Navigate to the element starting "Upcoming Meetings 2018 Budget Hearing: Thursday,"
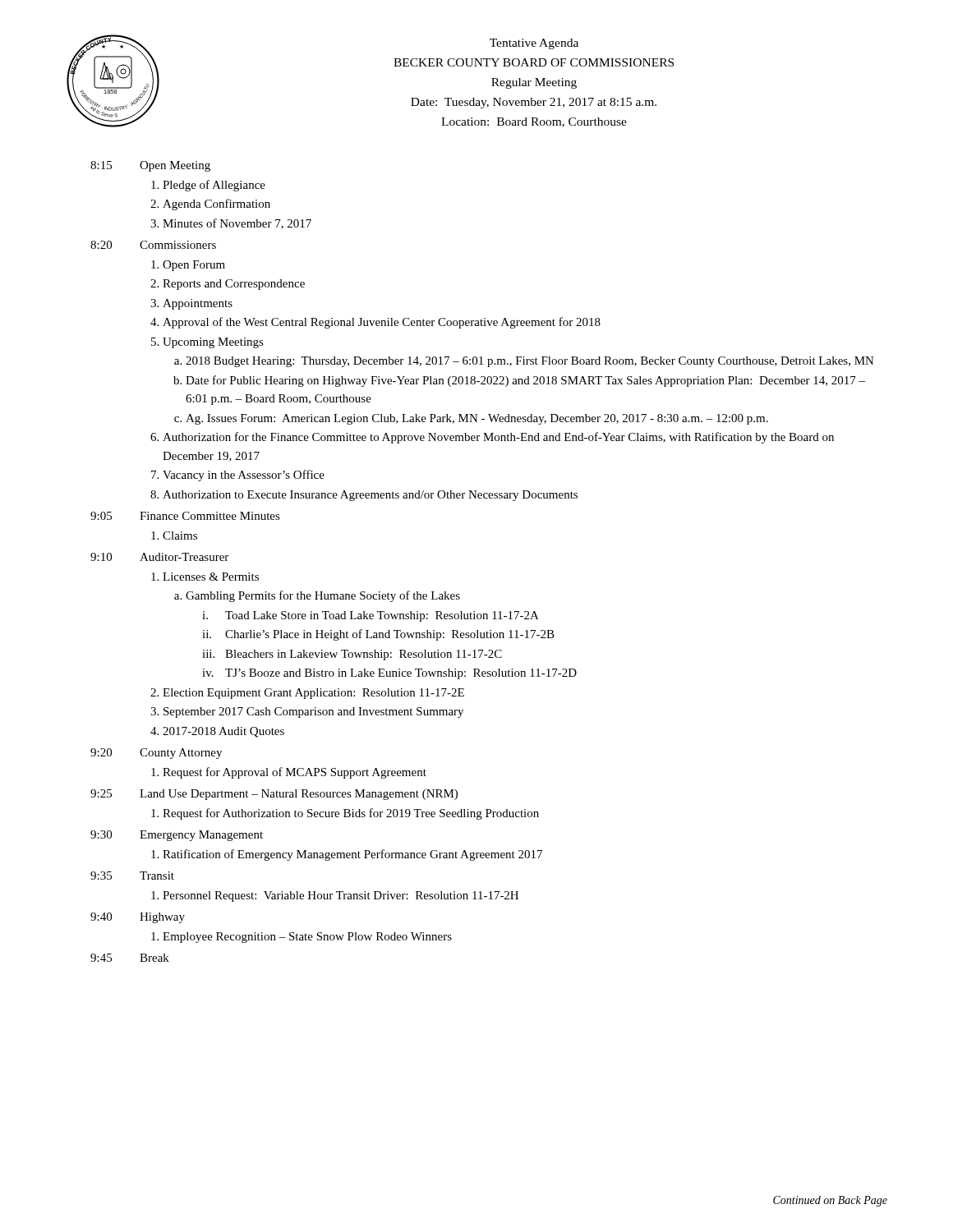This screenshot has height=1232, width=953. click(525, 381)
